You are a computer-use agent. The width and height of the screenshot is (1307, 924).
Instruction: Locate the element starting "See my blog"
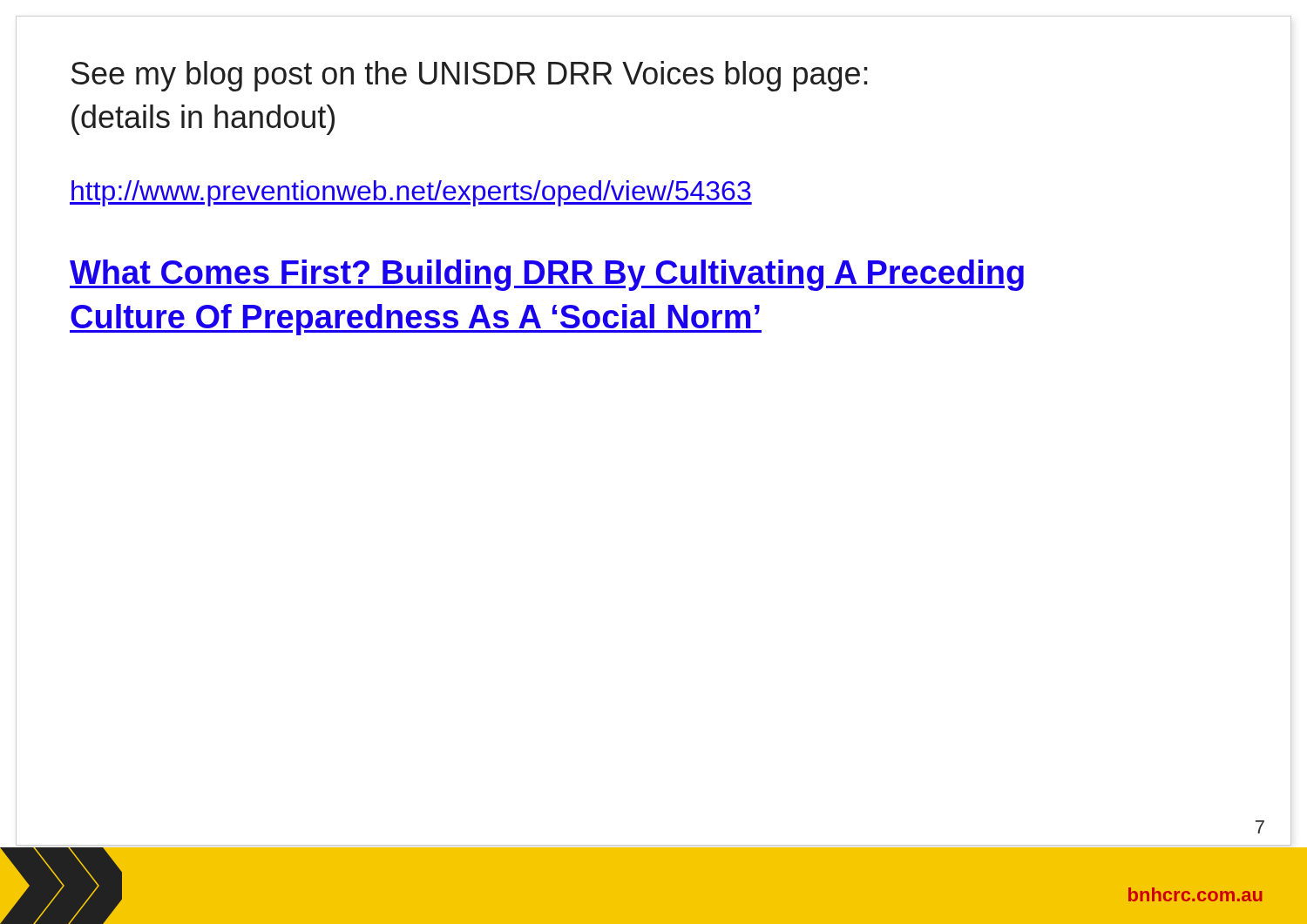coord(470,96)
